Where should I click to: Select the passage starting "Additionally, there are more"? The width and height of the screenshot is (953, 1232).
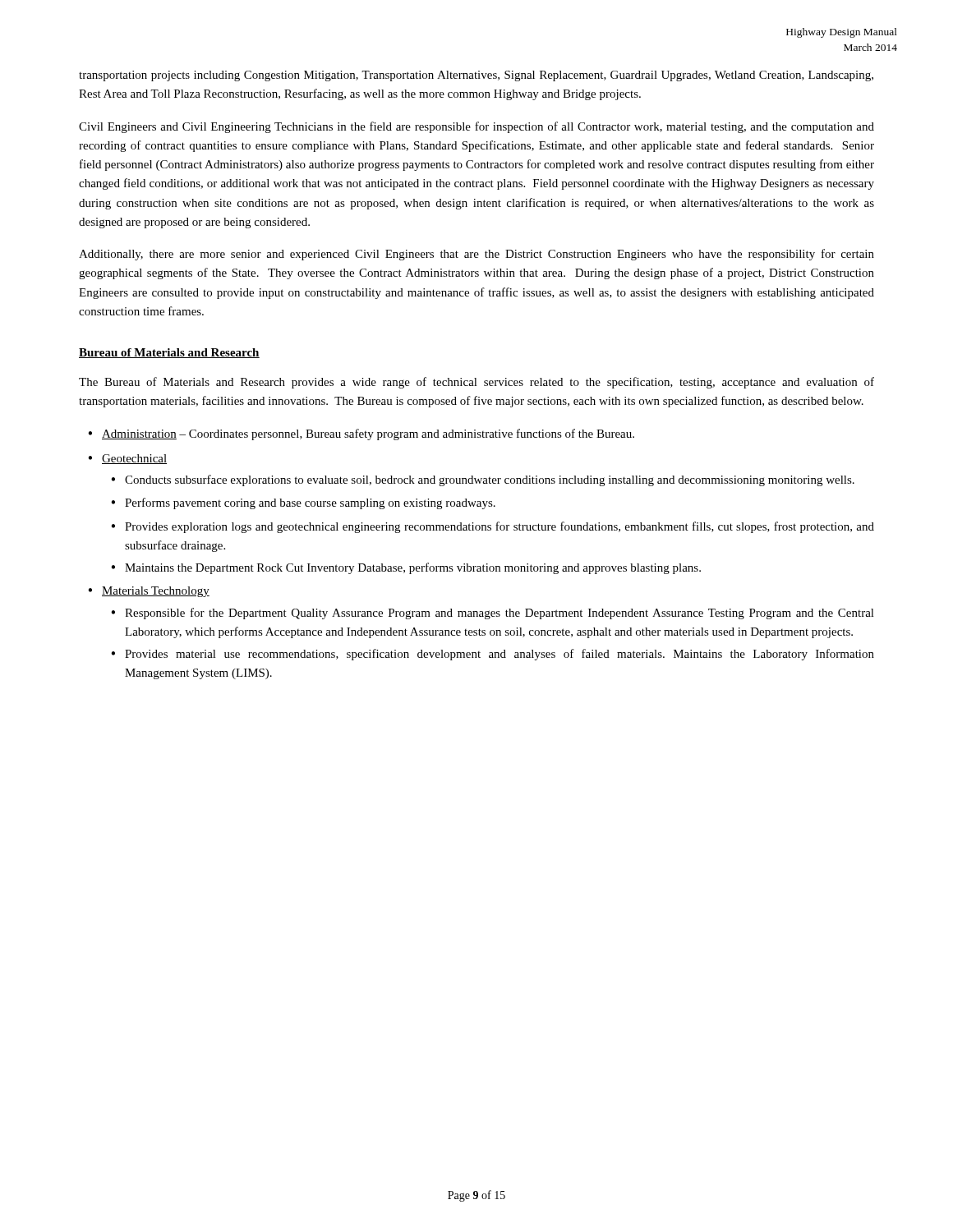pyautogui.click(x=476, y=282)
